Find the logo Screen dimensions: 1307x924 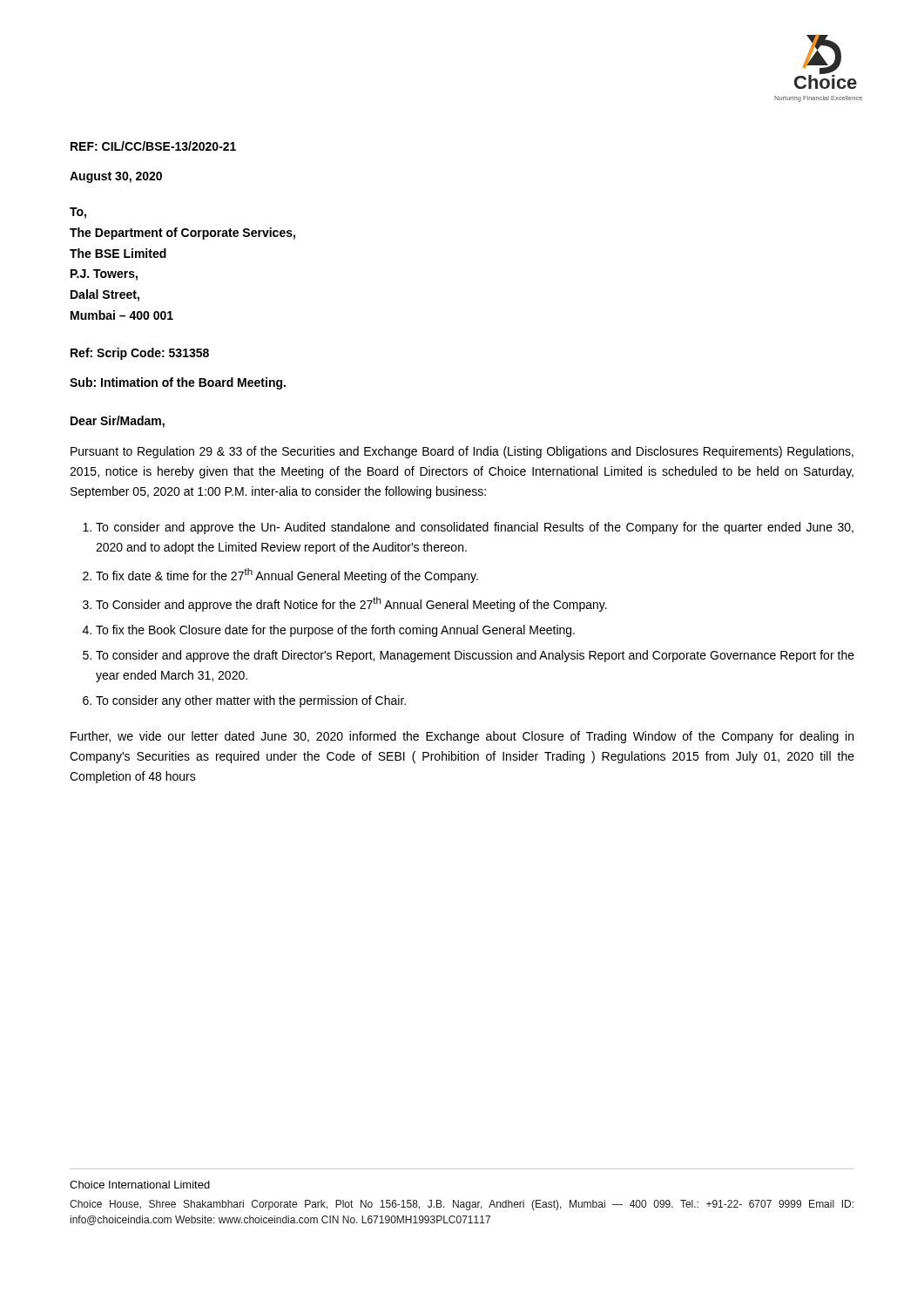coord(815,71)
